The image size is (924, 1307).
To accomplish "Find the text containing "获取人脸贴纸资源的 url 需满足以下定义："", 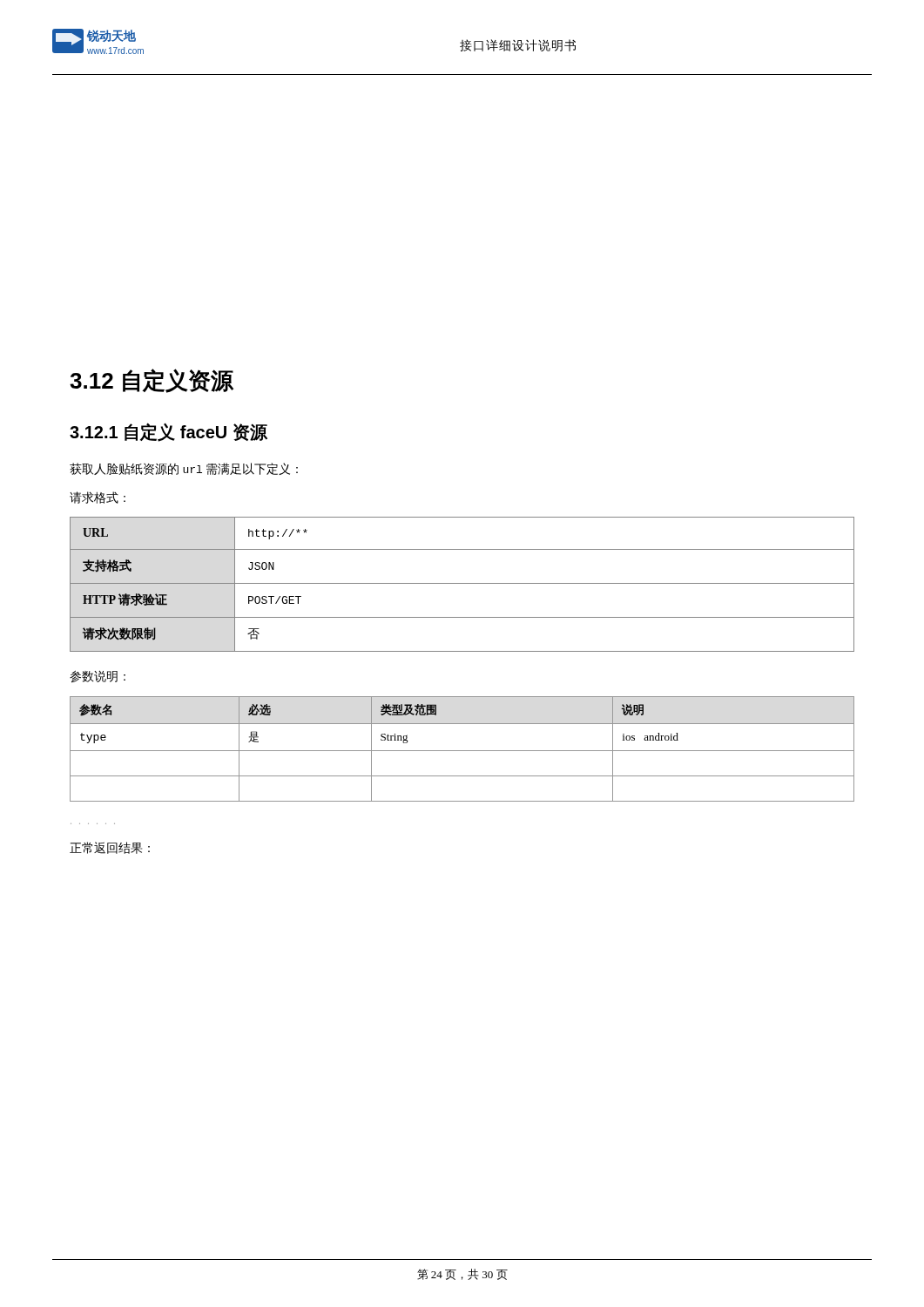I will point(187,470).
